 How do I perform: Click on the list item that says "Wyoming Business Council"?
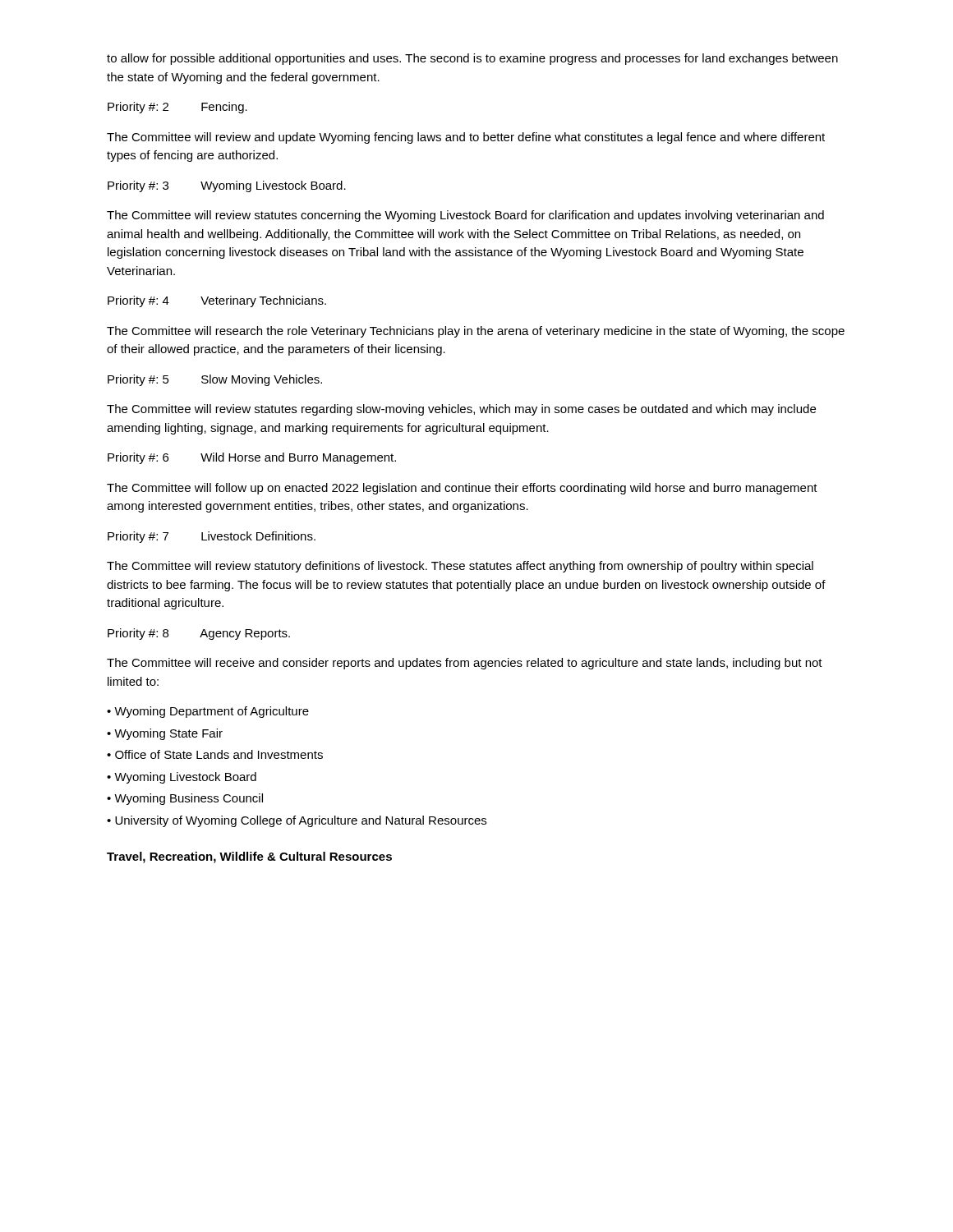click(189, 798)
